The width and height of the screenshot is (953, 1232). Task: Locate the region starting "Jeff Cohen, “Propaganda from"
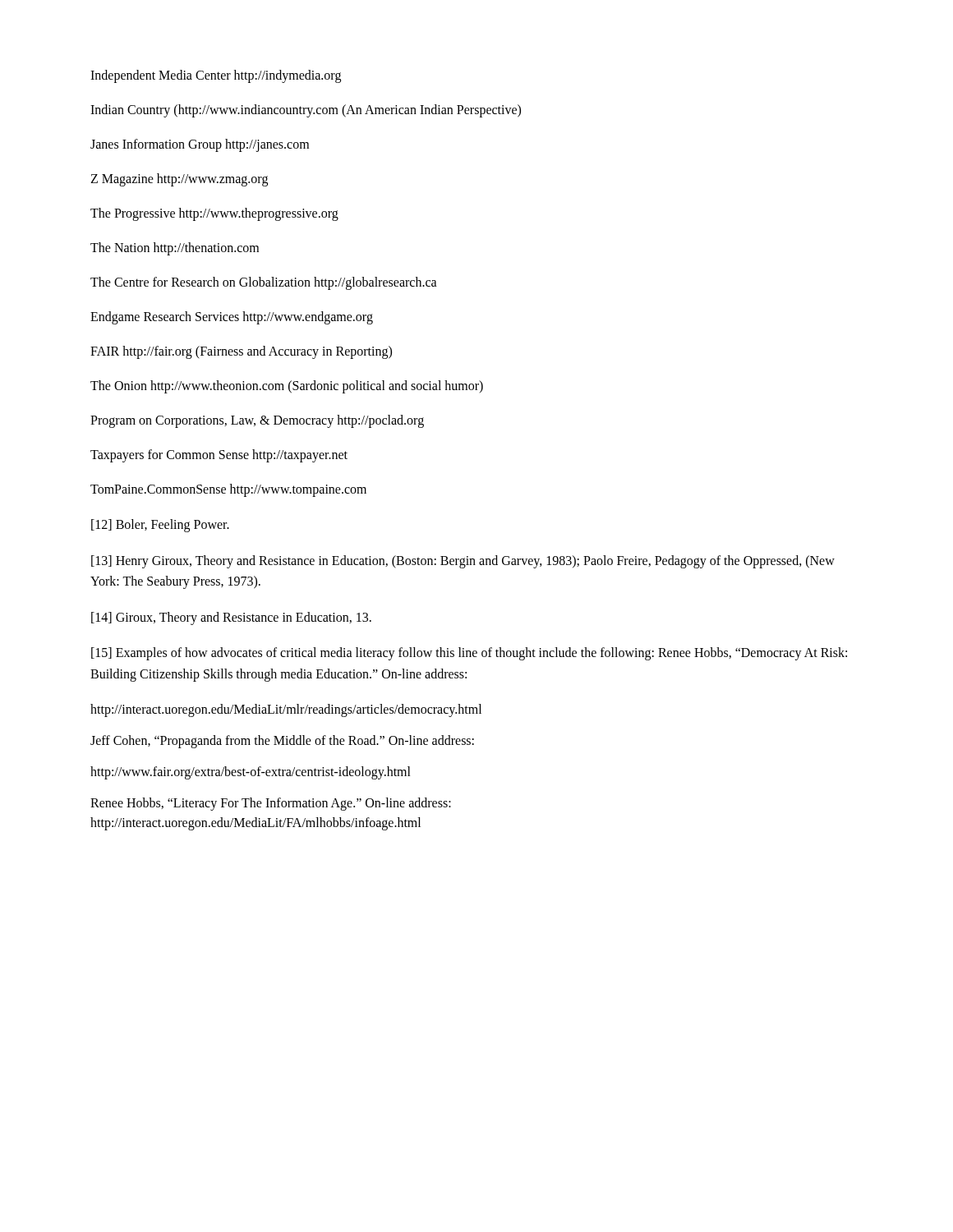283,740
